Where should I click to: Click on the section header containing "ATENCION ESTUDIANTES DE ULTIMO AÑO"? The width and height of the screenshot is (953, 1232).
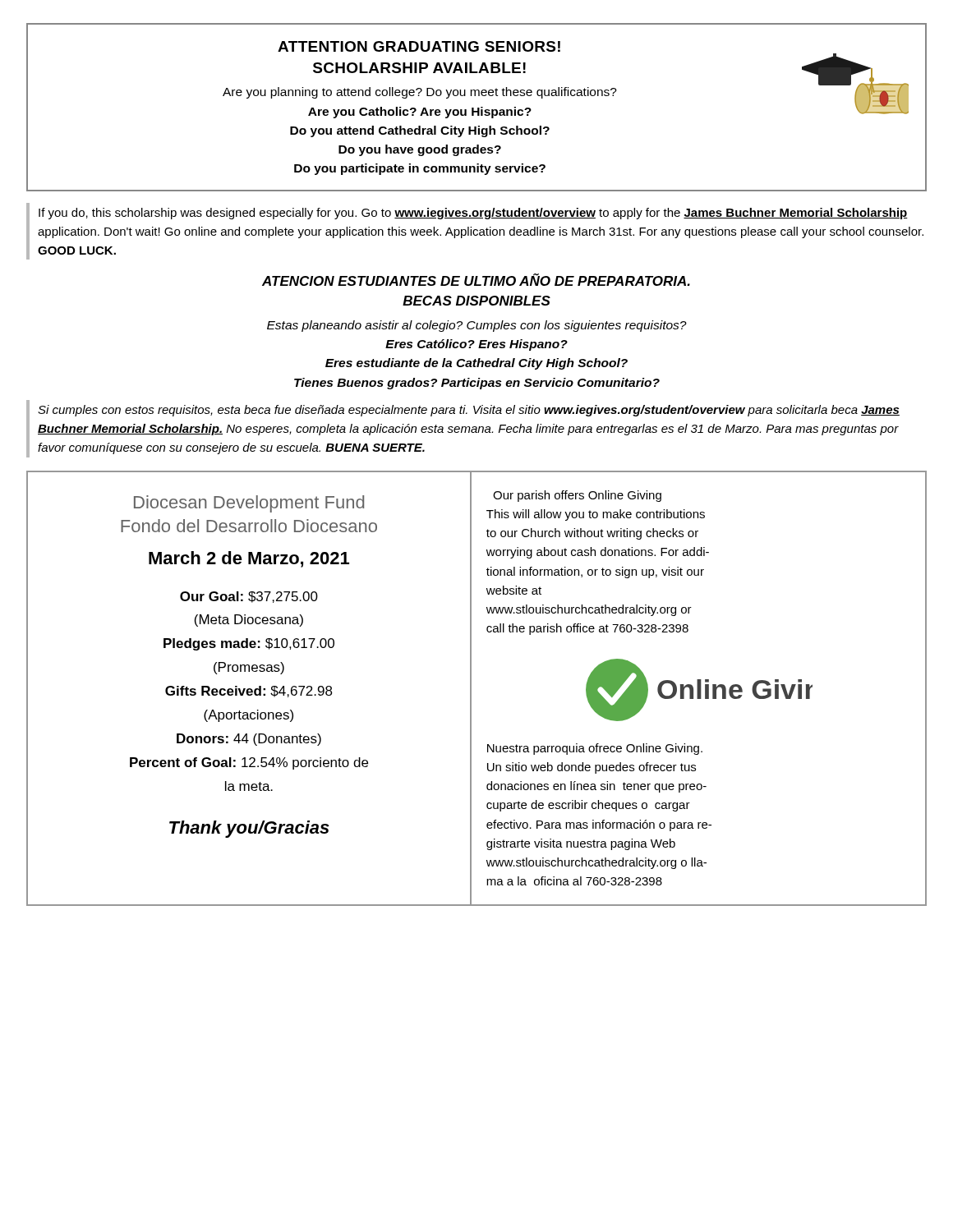pos(476,332)
